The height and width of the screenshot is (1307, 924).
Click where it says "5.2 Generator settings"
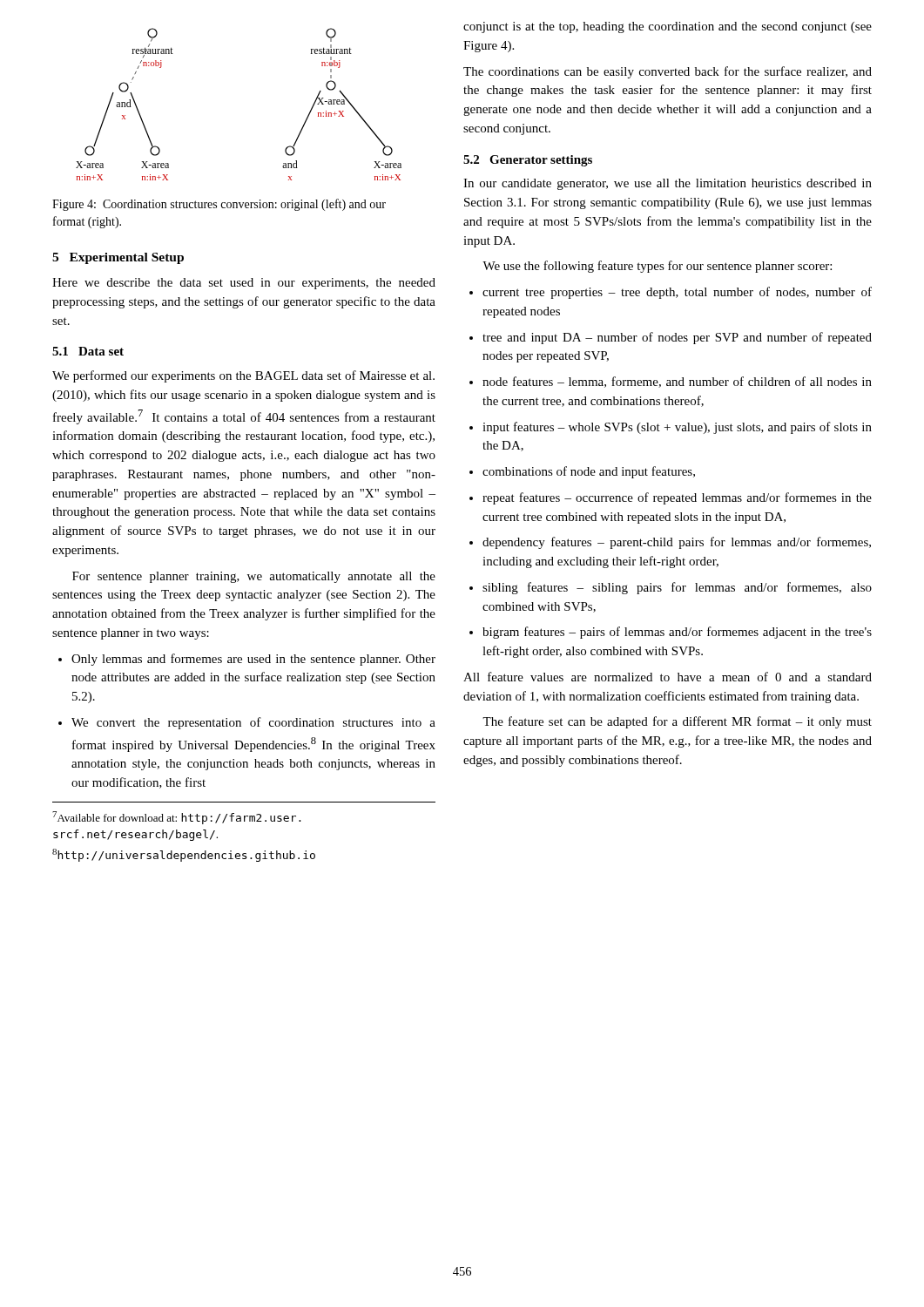(x=528, y=159)
